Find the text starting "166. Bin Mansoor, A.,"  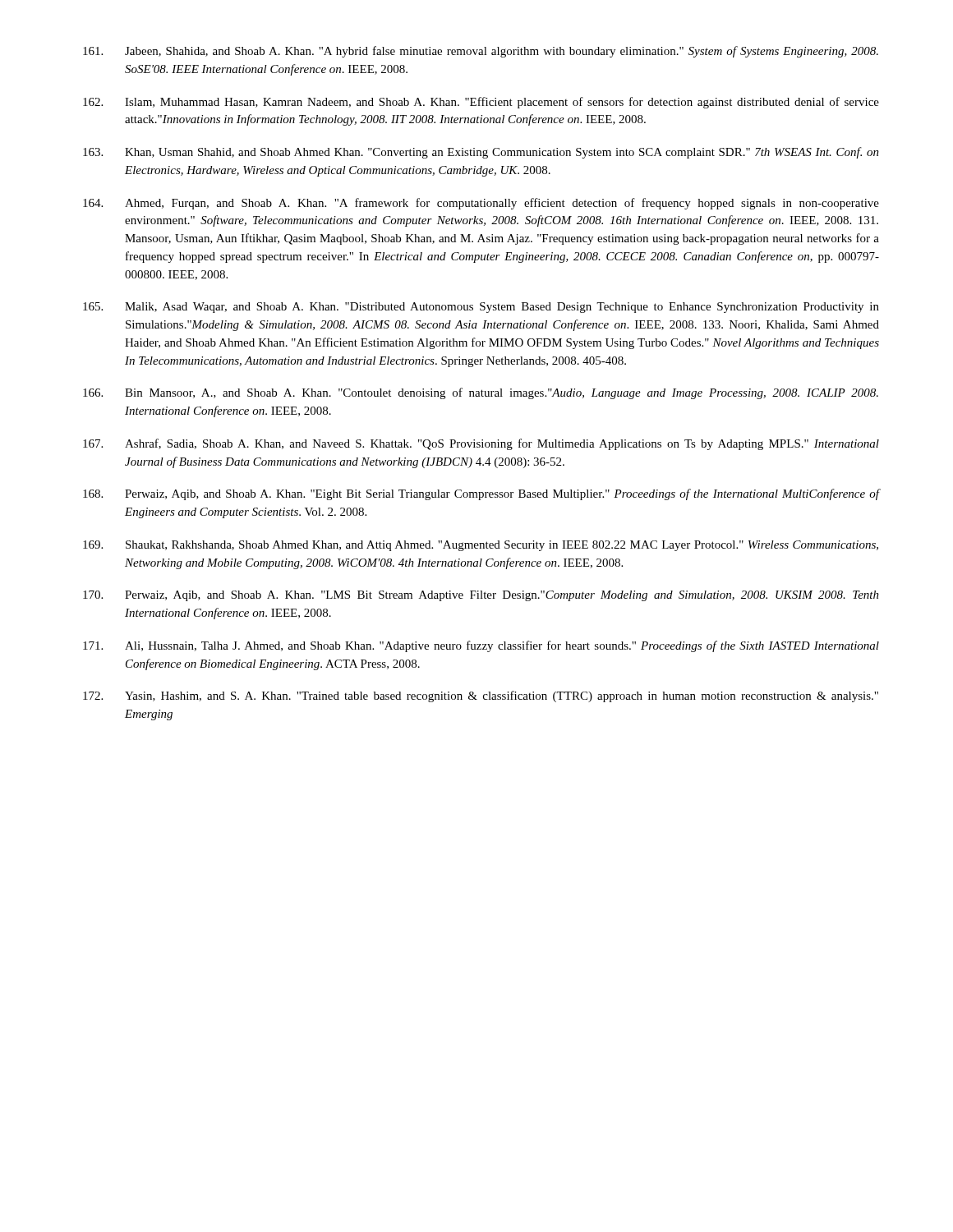tap(481, 402)
